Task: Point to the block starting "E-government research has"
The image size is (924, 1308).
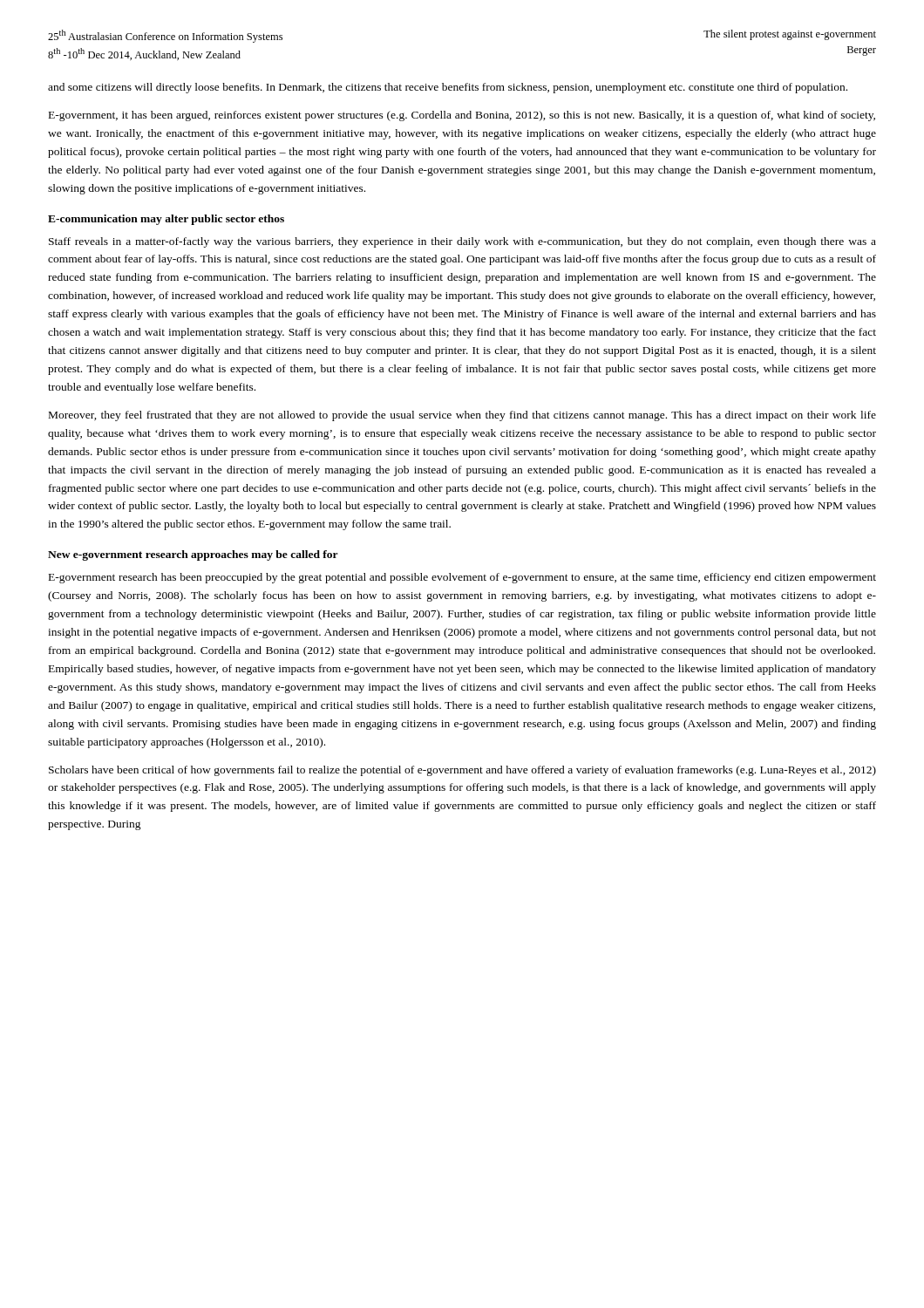Action: pyautogui.click(x=462, y=659)
